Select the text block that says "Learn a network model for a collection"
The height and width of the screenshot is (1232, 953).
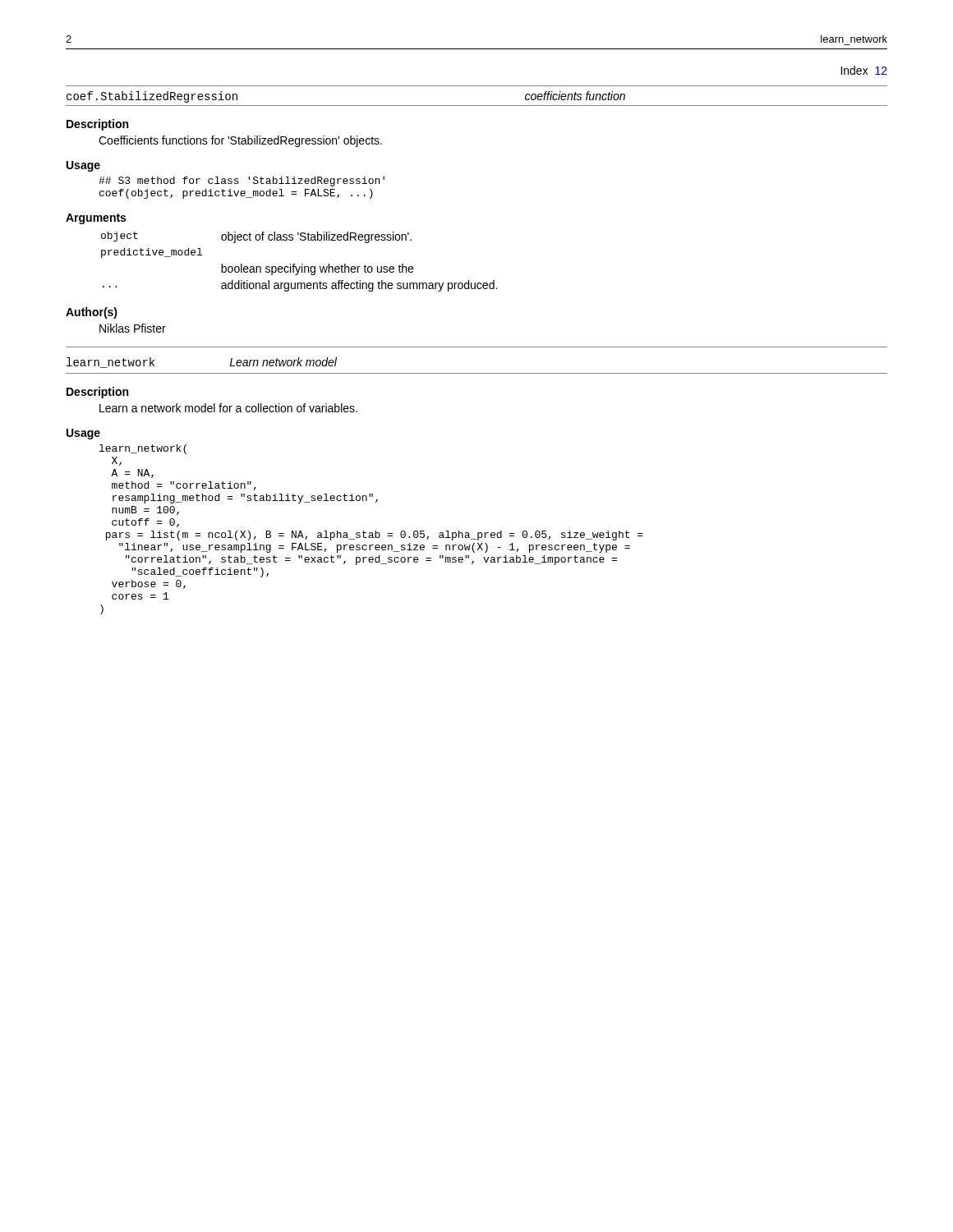coord(228,408)
